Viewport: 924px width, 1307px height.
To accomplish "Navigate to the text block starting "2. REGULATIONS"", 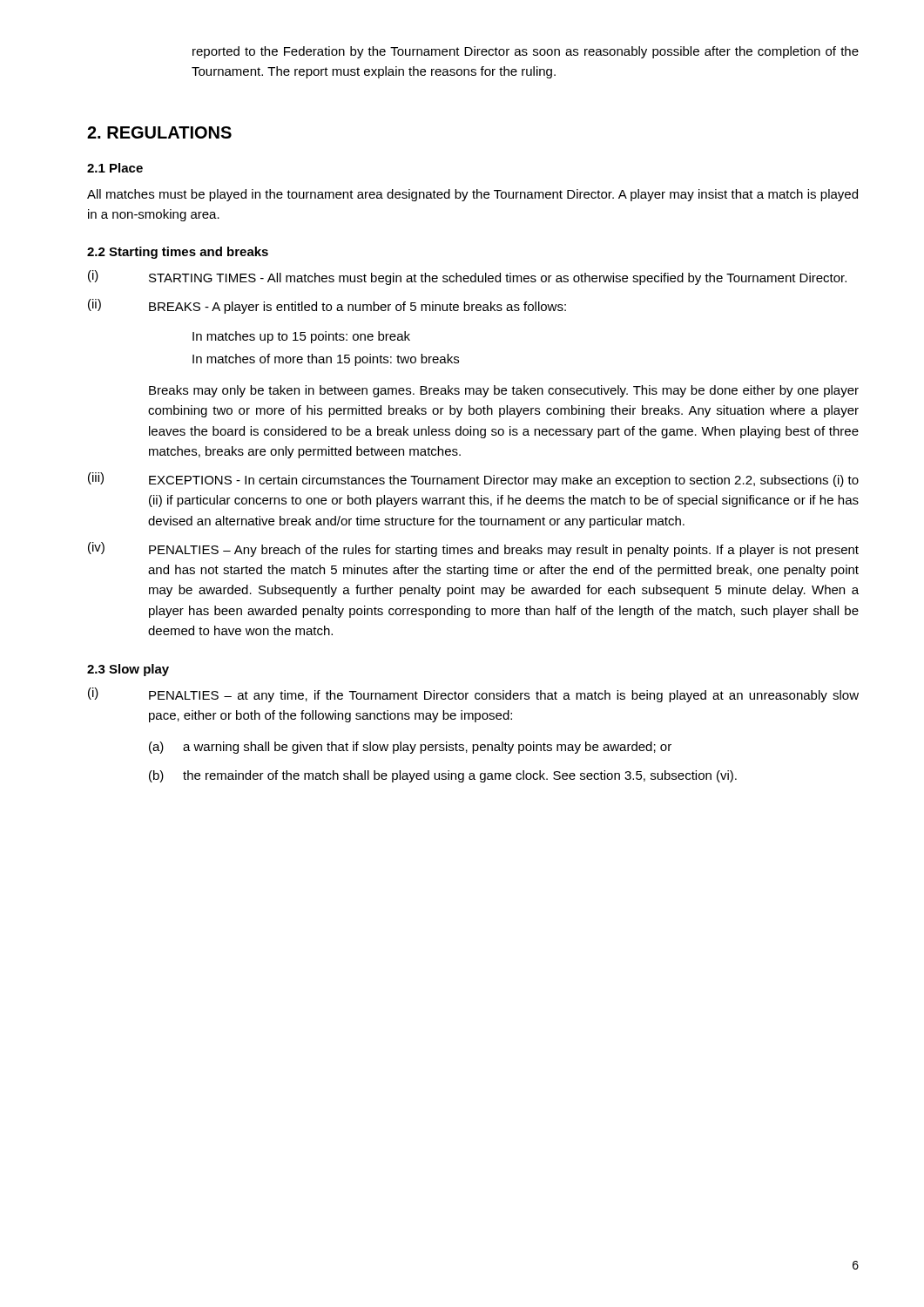I will tap(160, 132).
